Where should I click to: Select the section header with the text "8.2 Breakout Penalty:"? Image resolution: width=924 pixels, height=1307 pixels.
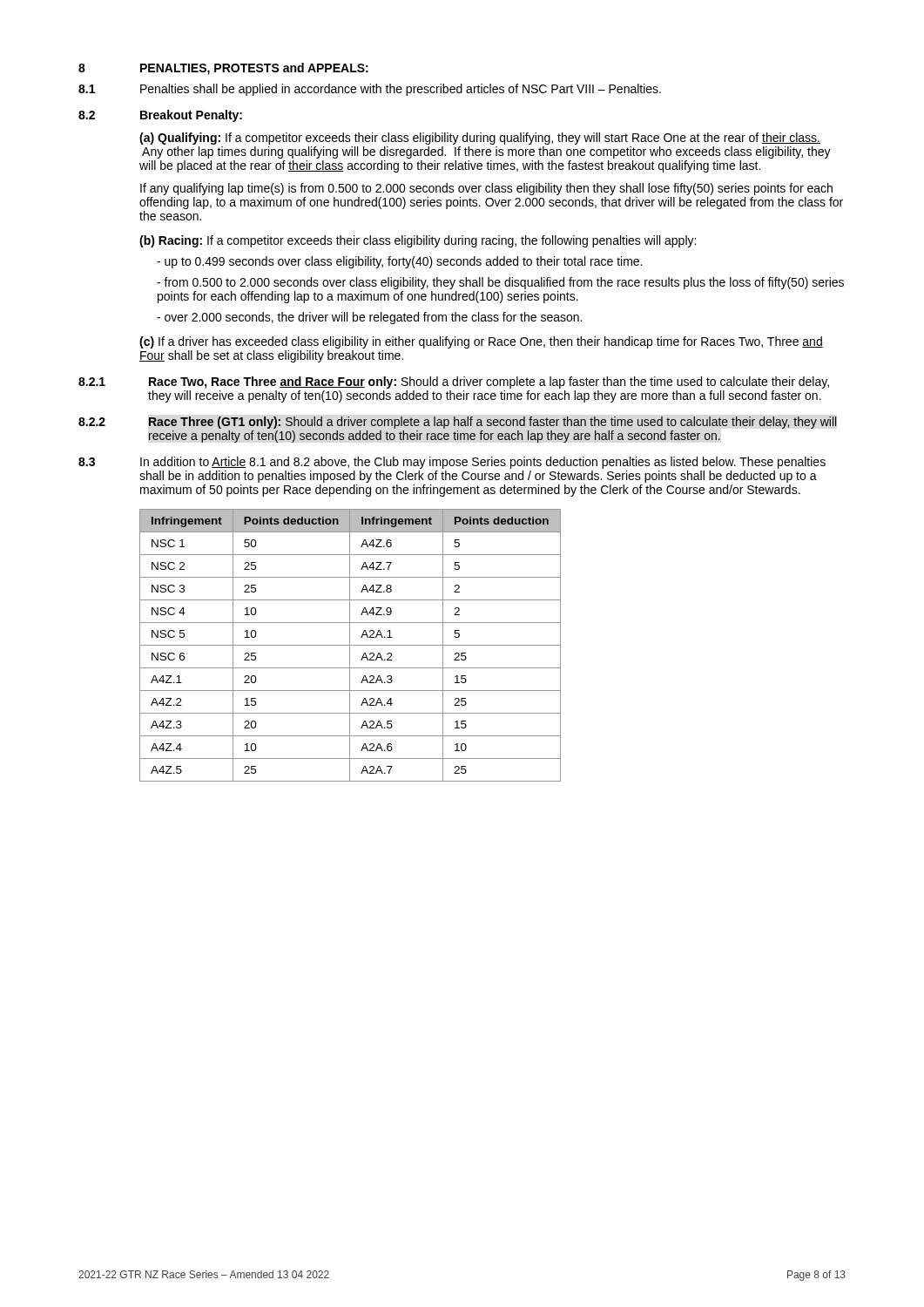click(160, 116)
